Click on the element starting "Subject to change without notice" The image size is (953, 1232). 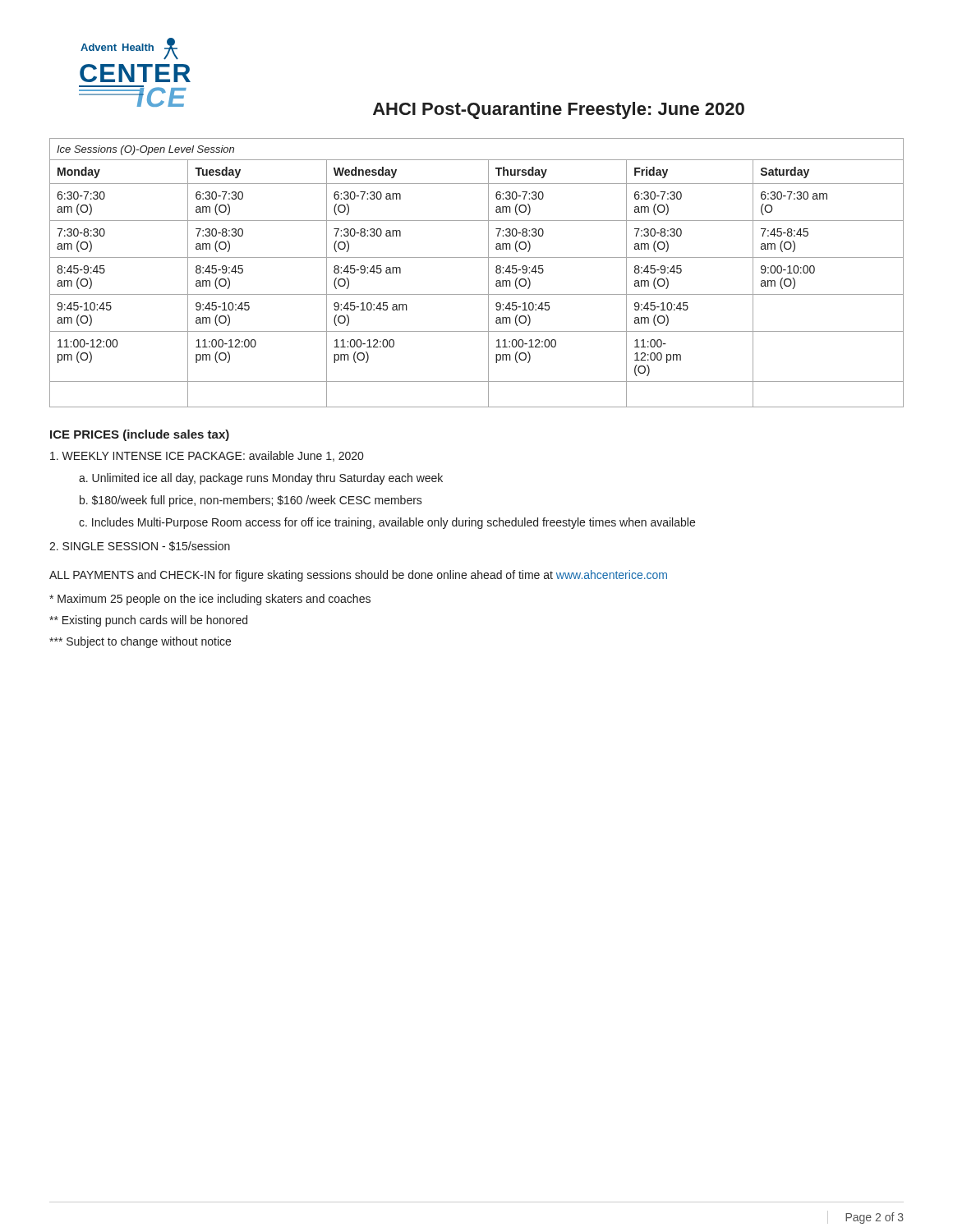(x=140, y=641)
